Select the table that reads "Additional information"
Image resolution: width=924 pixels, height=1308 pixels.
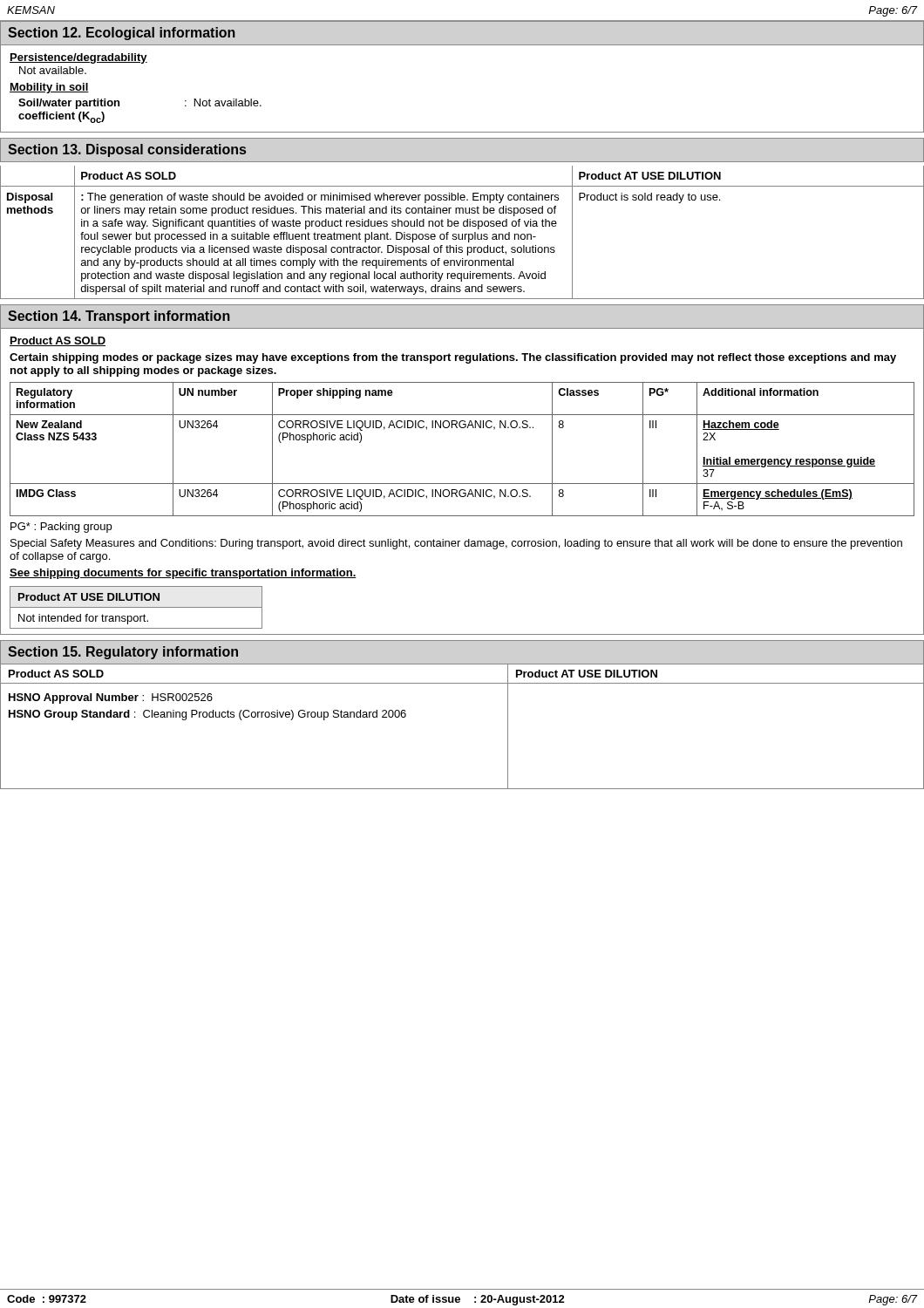point(462,449)
